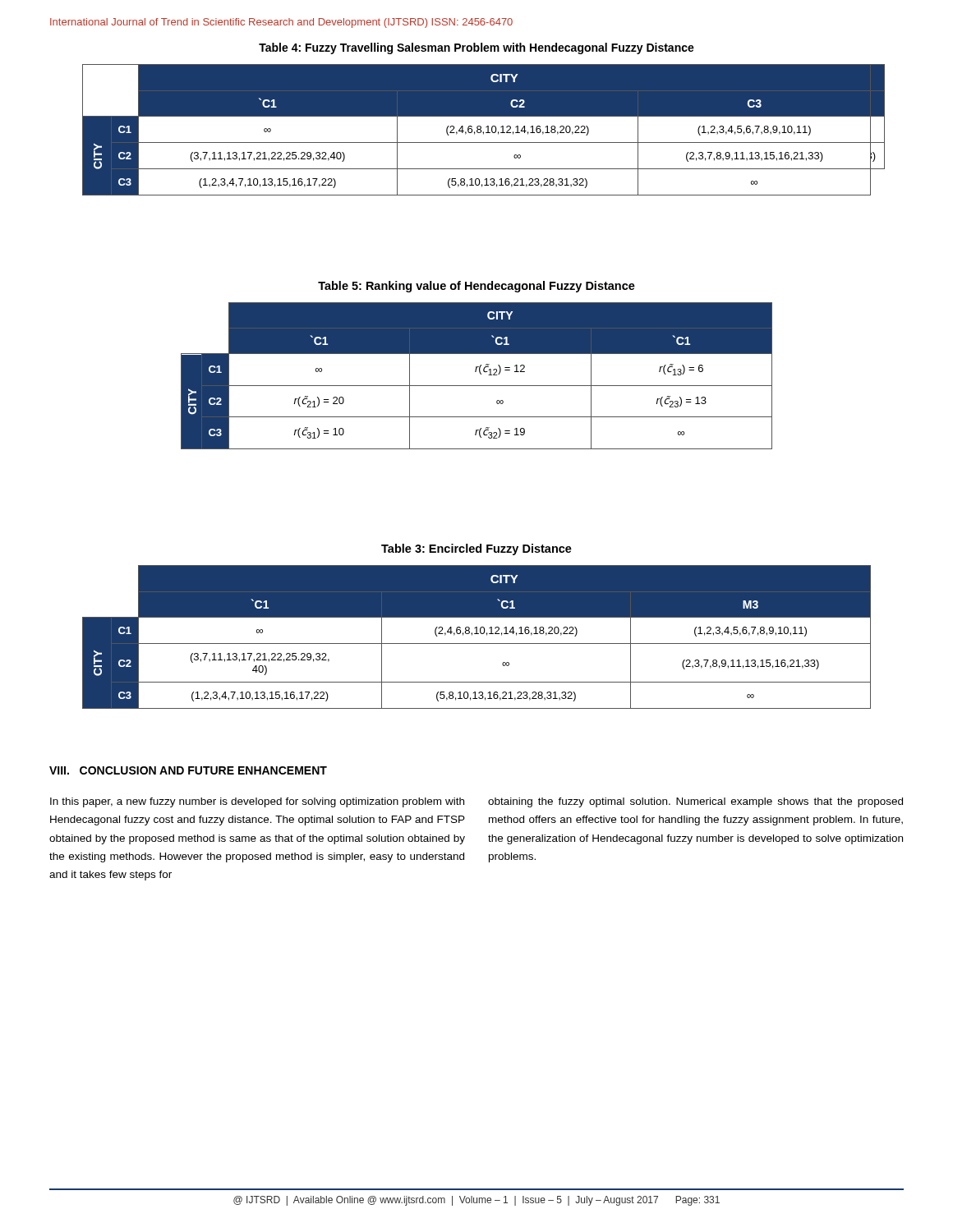953x1232 pixels.
Task: Find the section header
Action: [x=188, y=770]
